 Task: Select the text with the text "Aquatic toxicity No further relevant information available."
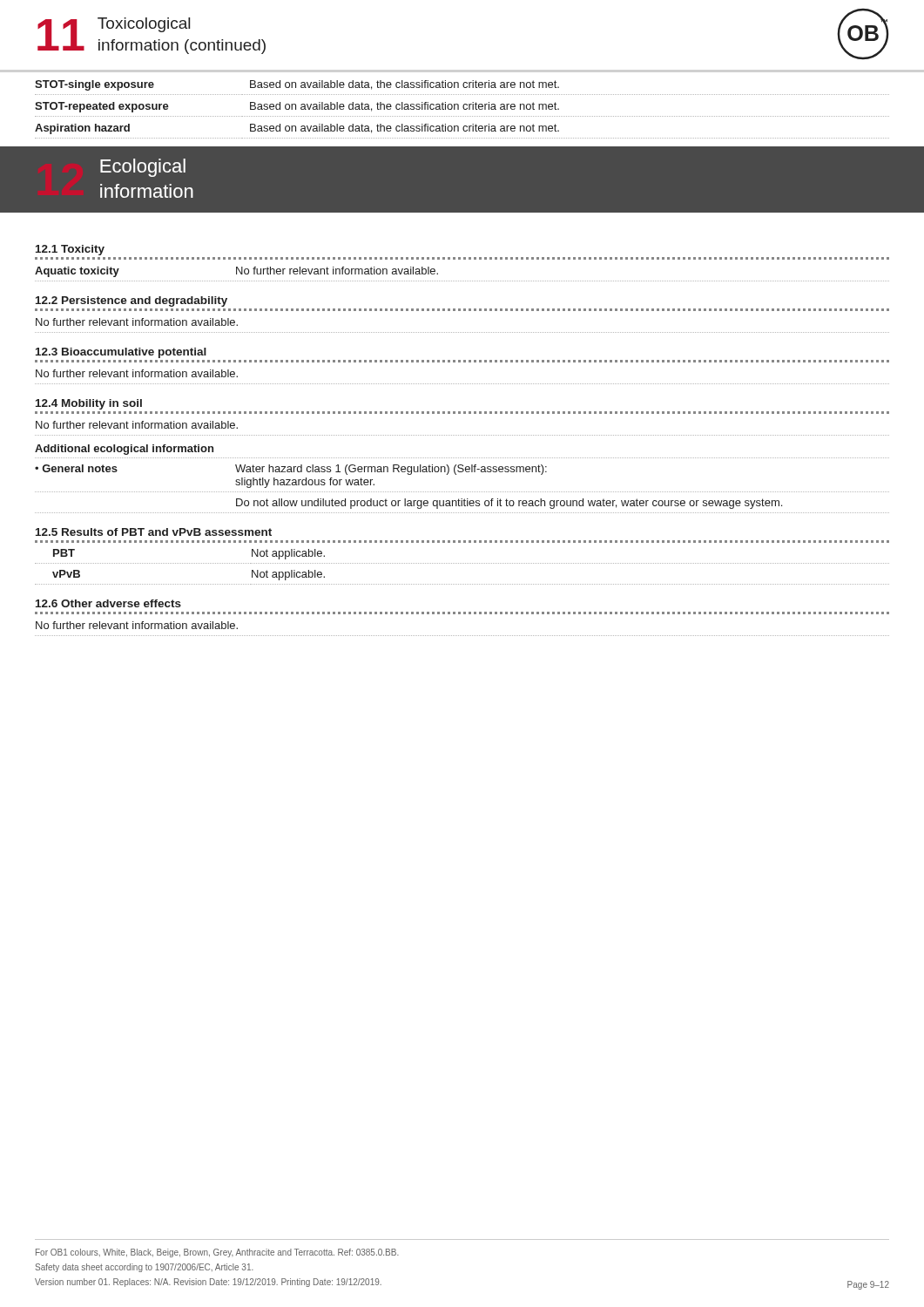[x=462, y=271]
